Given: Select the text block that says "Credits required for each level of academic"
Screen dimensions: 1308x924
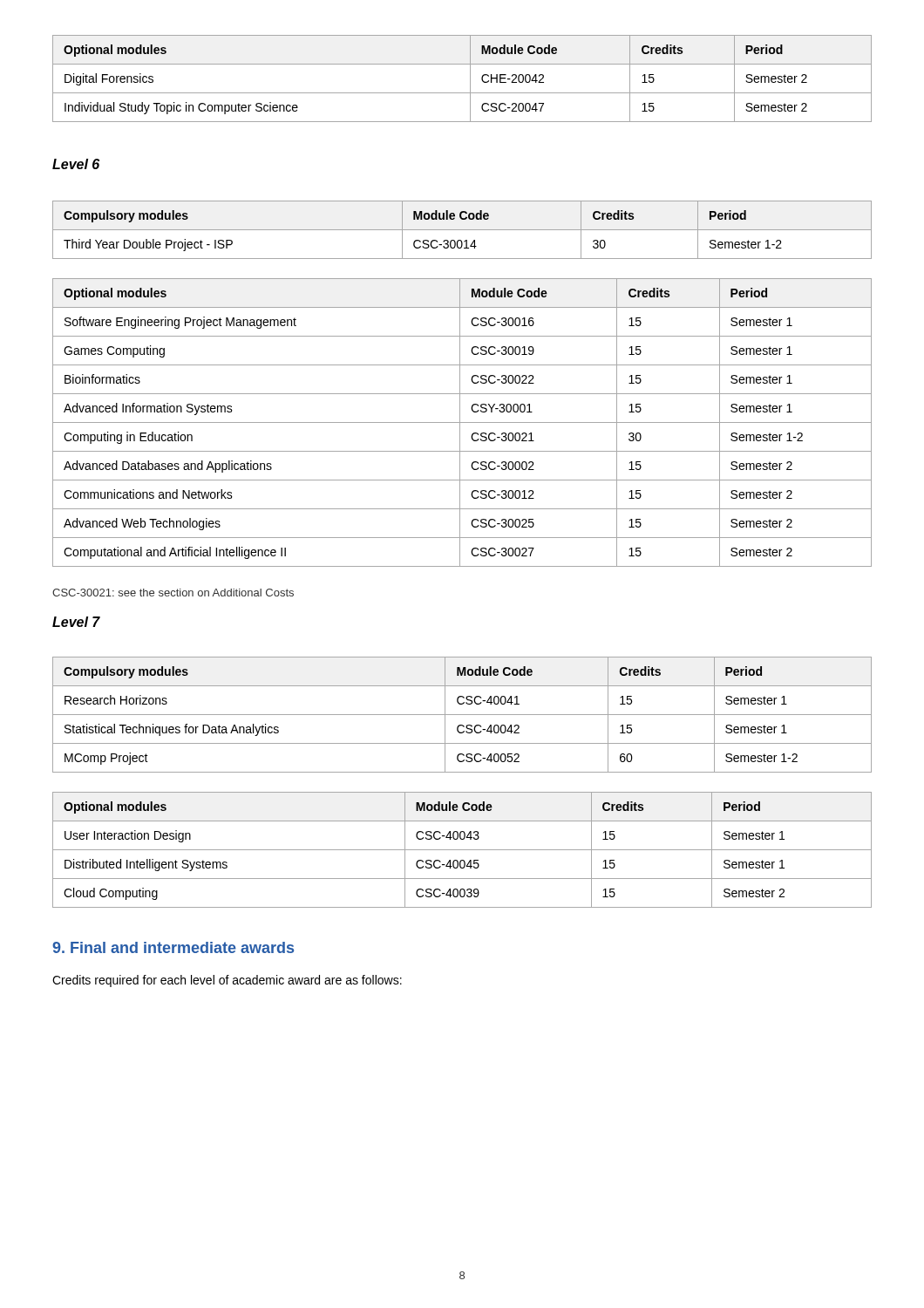Looking at the screenshot, I should (x=227, y=981).
